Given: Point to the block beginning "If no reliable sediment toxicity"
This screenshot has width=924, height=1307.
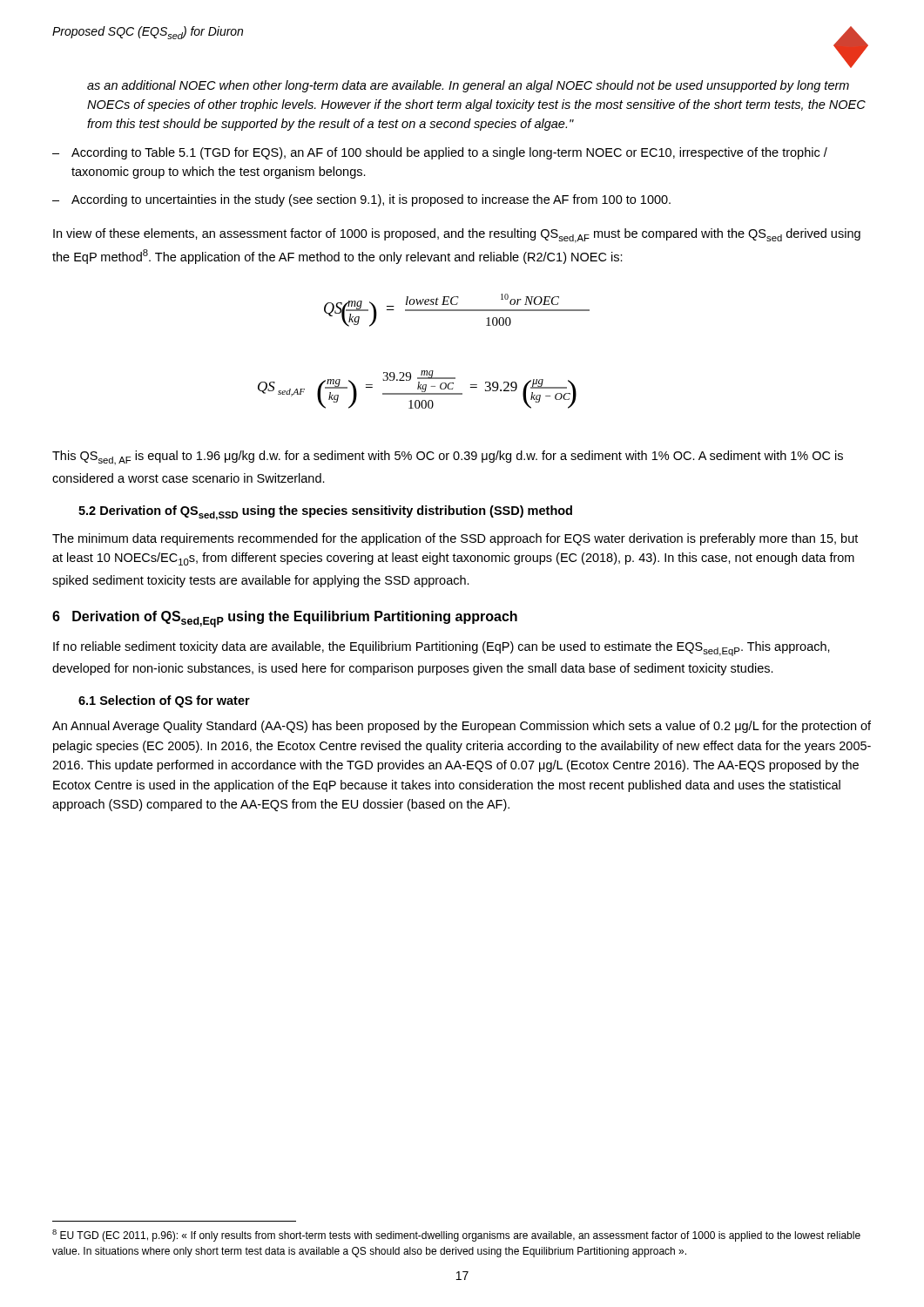Looking at the screenshot, I should coord(441,657).
